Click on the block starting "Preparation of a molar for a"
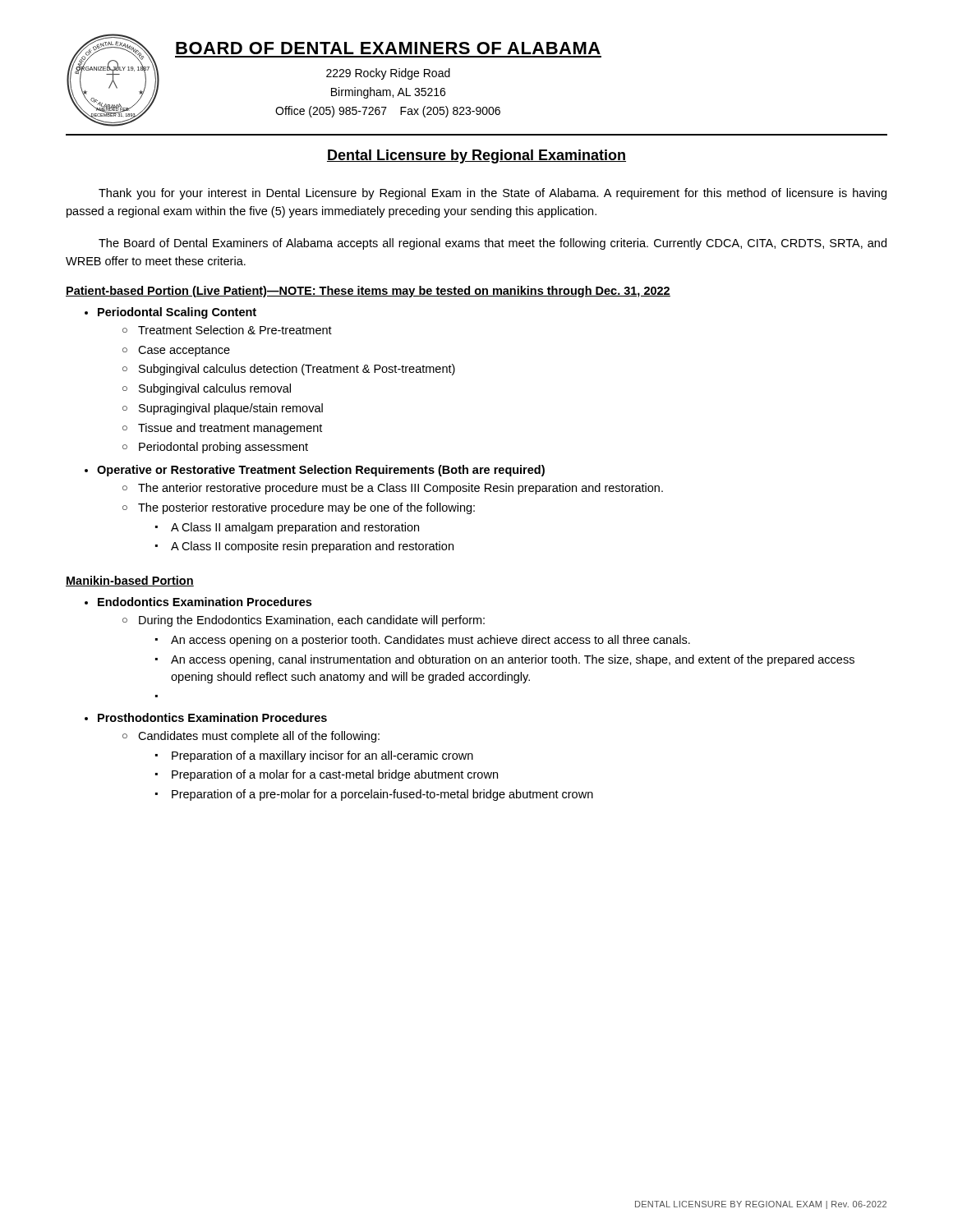953x1232 pixels. click(x=335, y=775)
